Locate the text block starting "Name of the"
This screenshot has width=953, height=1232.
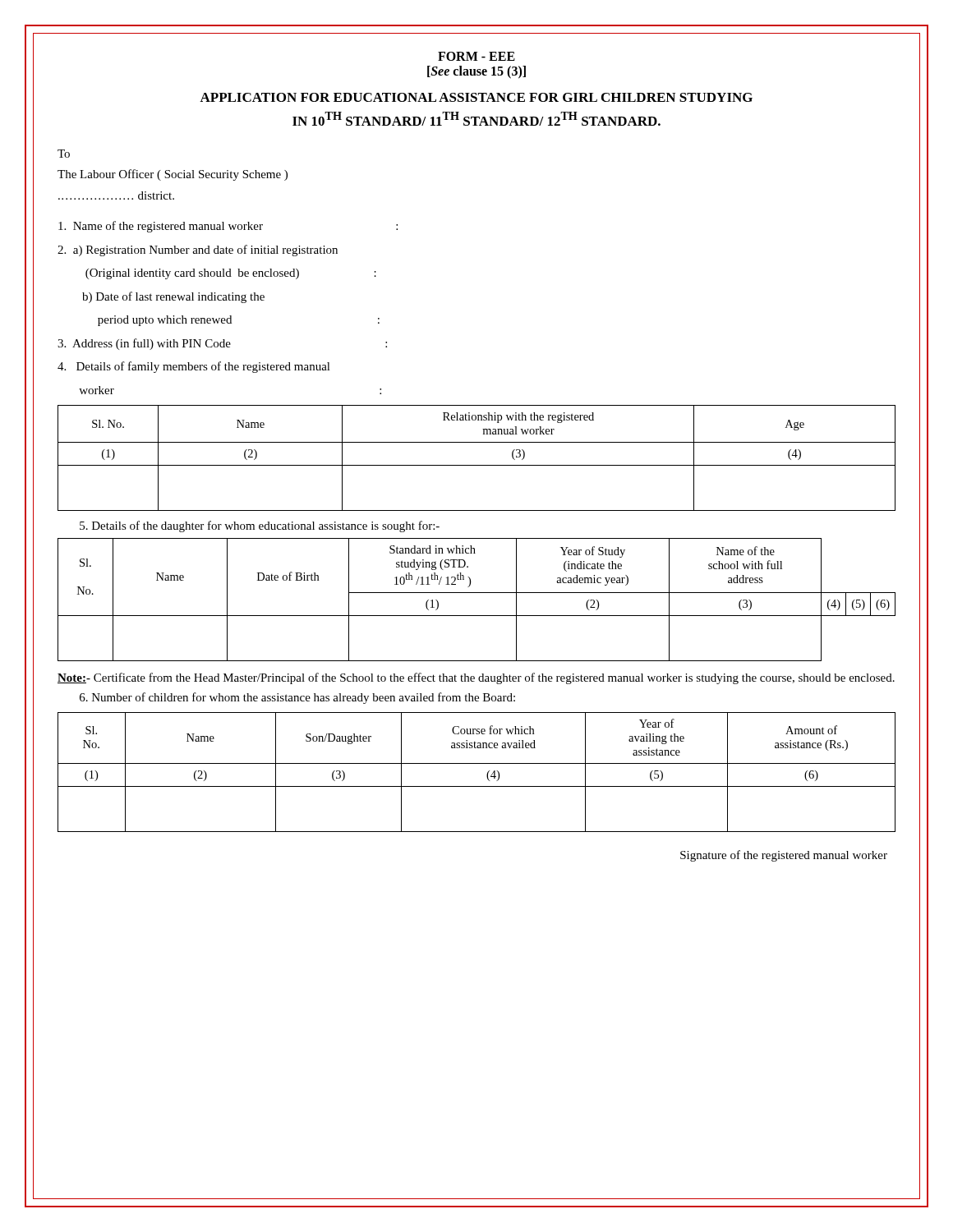(228, 308)
